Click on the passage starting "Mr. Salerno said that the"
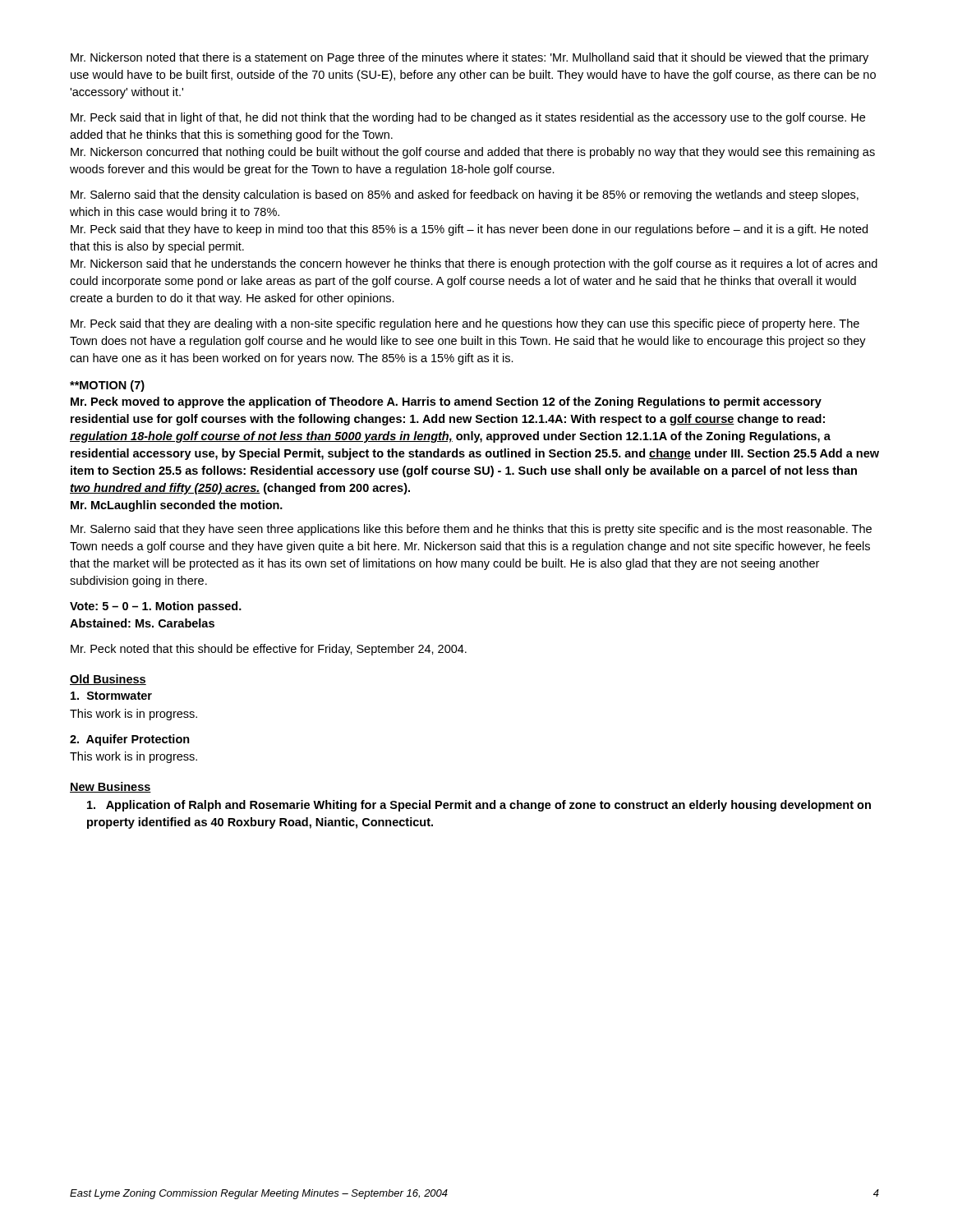Image resolution: width=953 pixels, height=1232 pixels. click(474, 247)
